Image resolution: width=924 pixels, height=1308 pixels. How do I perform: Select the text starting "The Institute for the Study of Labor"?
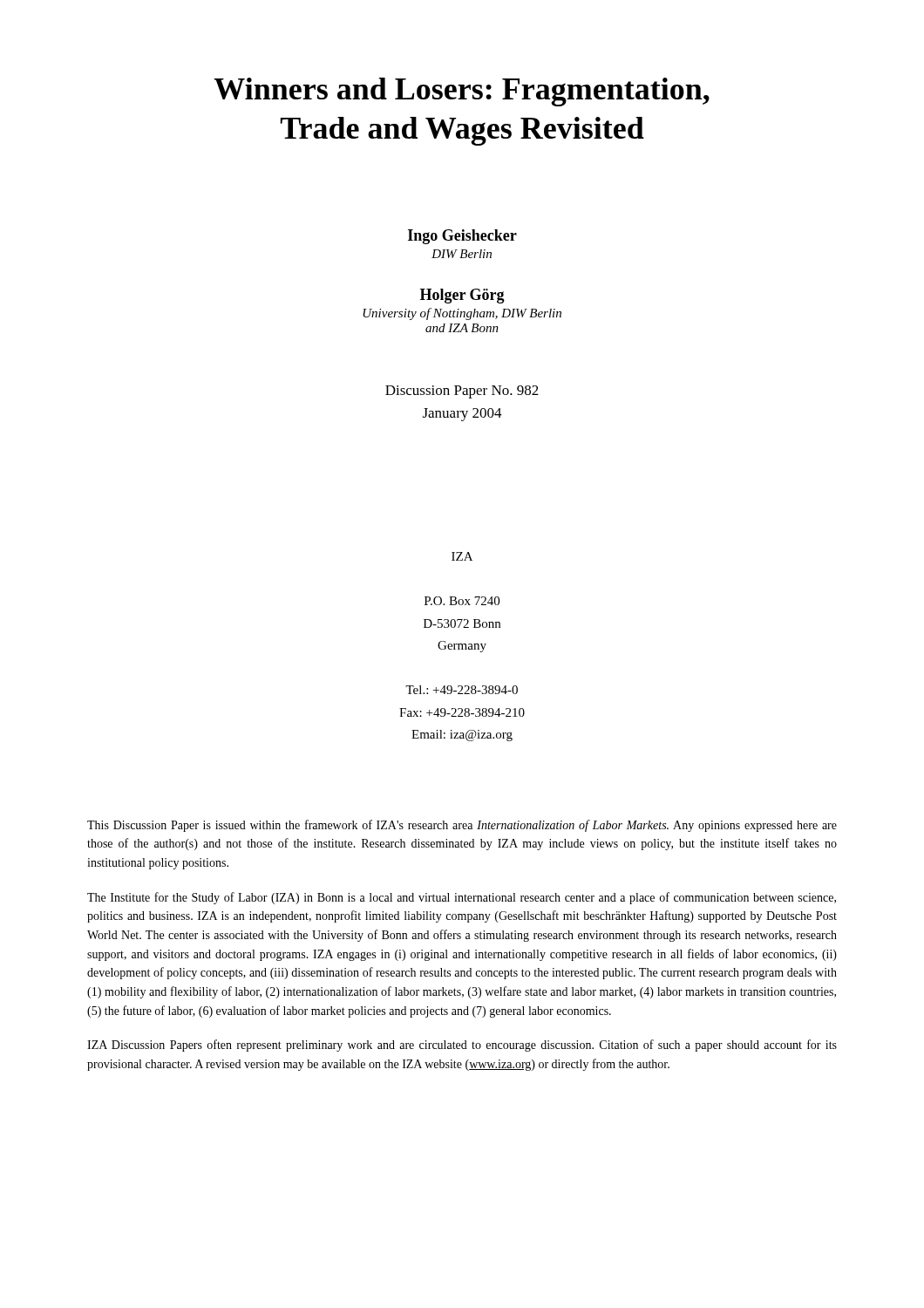[x=462, y=954]
